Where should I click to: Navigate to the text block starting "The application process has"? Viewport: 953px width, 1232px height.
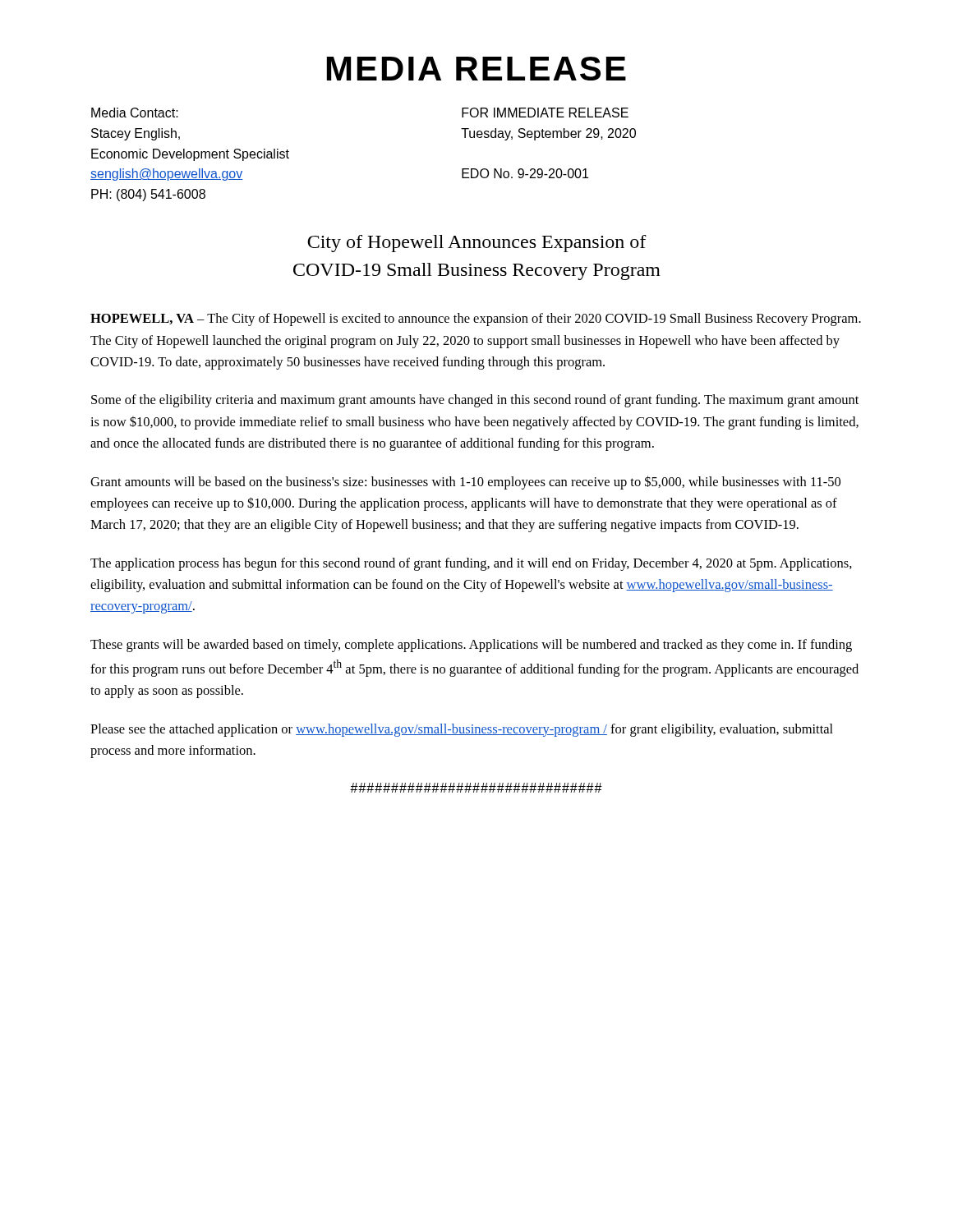pyautogui.click(x=471, y=584)
